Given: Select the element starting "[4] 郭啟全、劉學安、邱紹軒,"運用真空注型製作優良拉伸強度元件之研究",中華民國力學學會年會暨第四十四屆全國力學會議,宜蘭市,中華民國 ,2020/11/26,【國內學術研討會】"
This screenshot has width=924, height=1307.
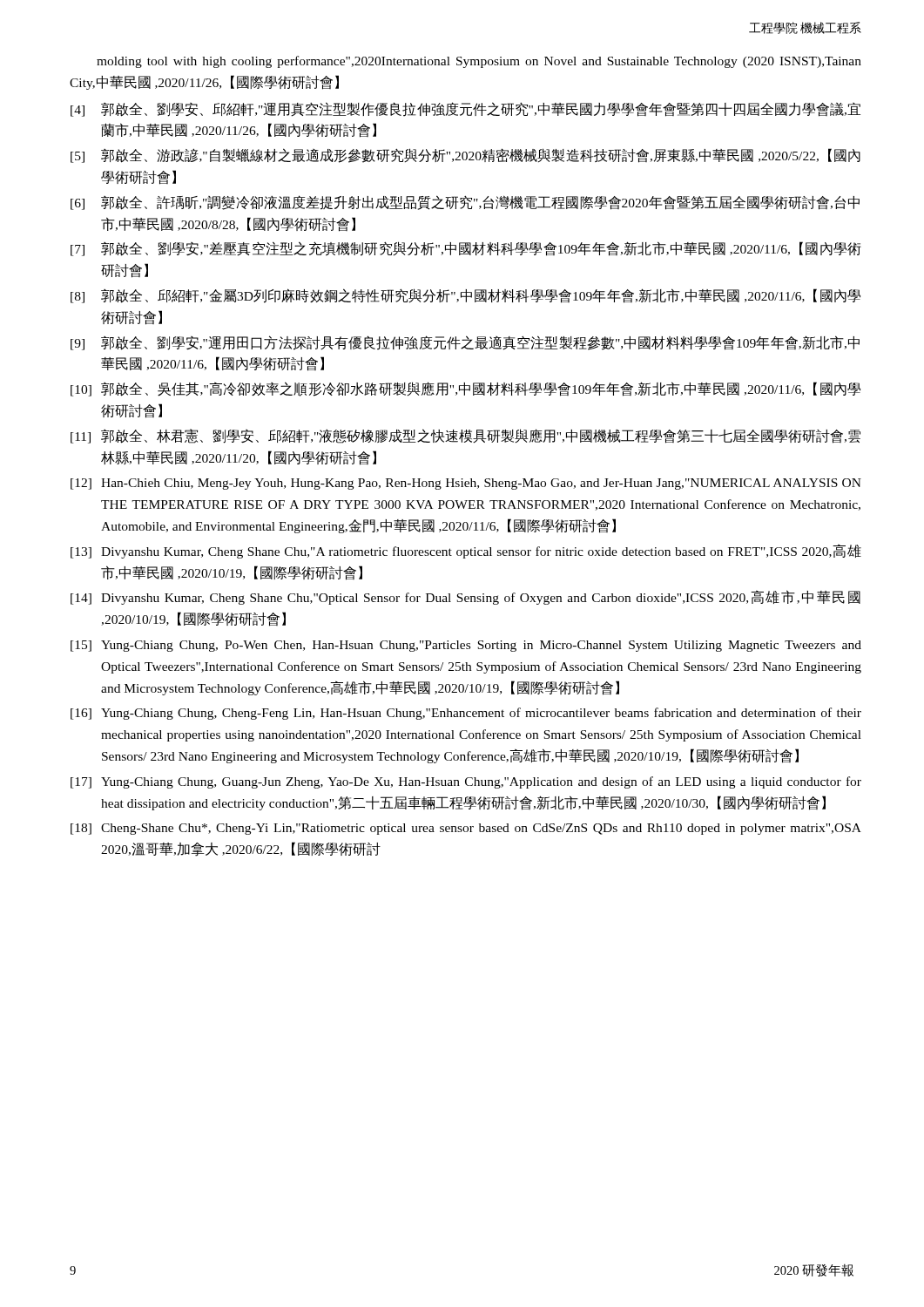Looking at the screenshot, I should (465, 121).
